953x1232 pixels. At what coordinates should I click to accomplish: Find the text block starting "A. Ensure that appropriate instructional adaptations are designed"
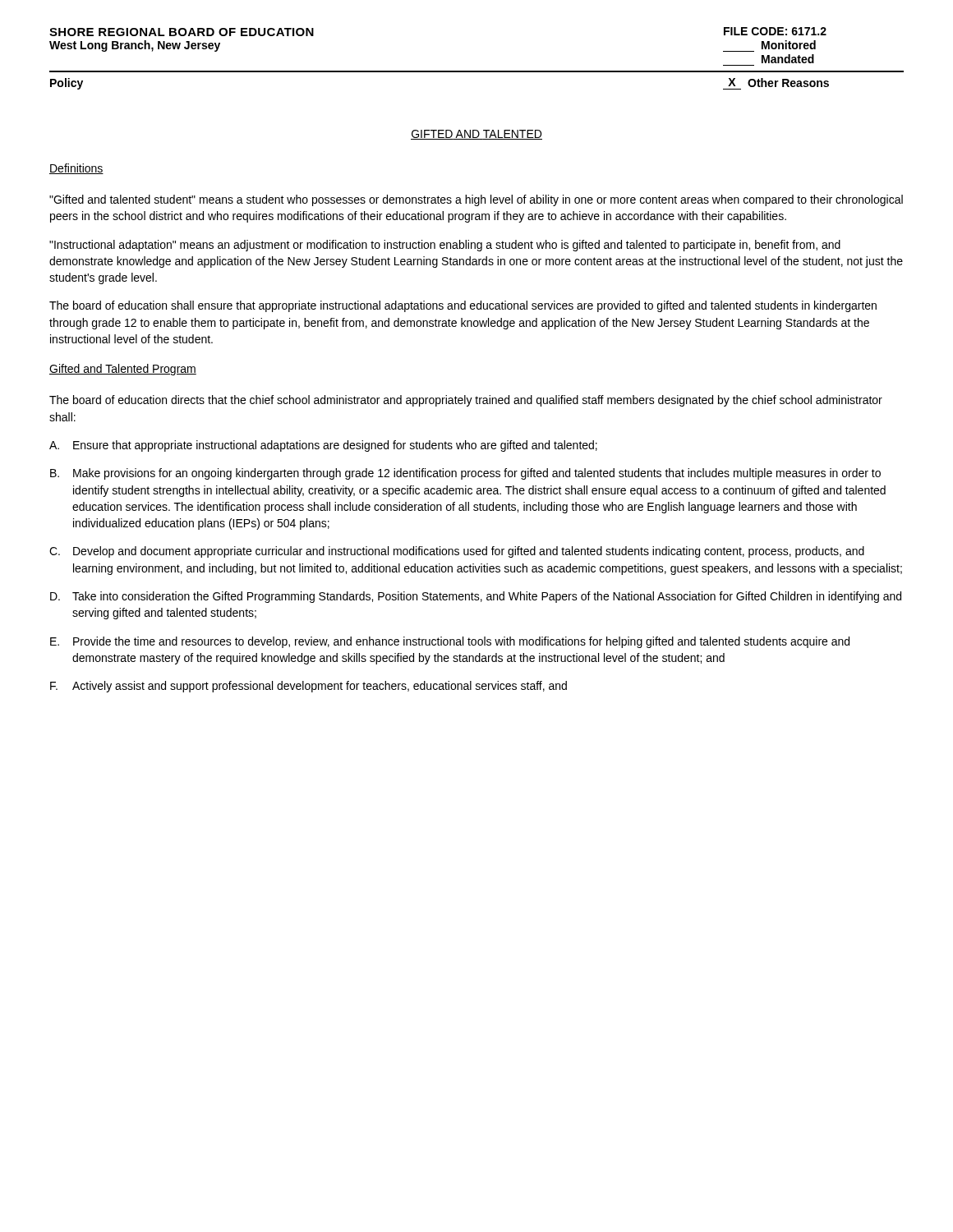[x=476, y=445]
